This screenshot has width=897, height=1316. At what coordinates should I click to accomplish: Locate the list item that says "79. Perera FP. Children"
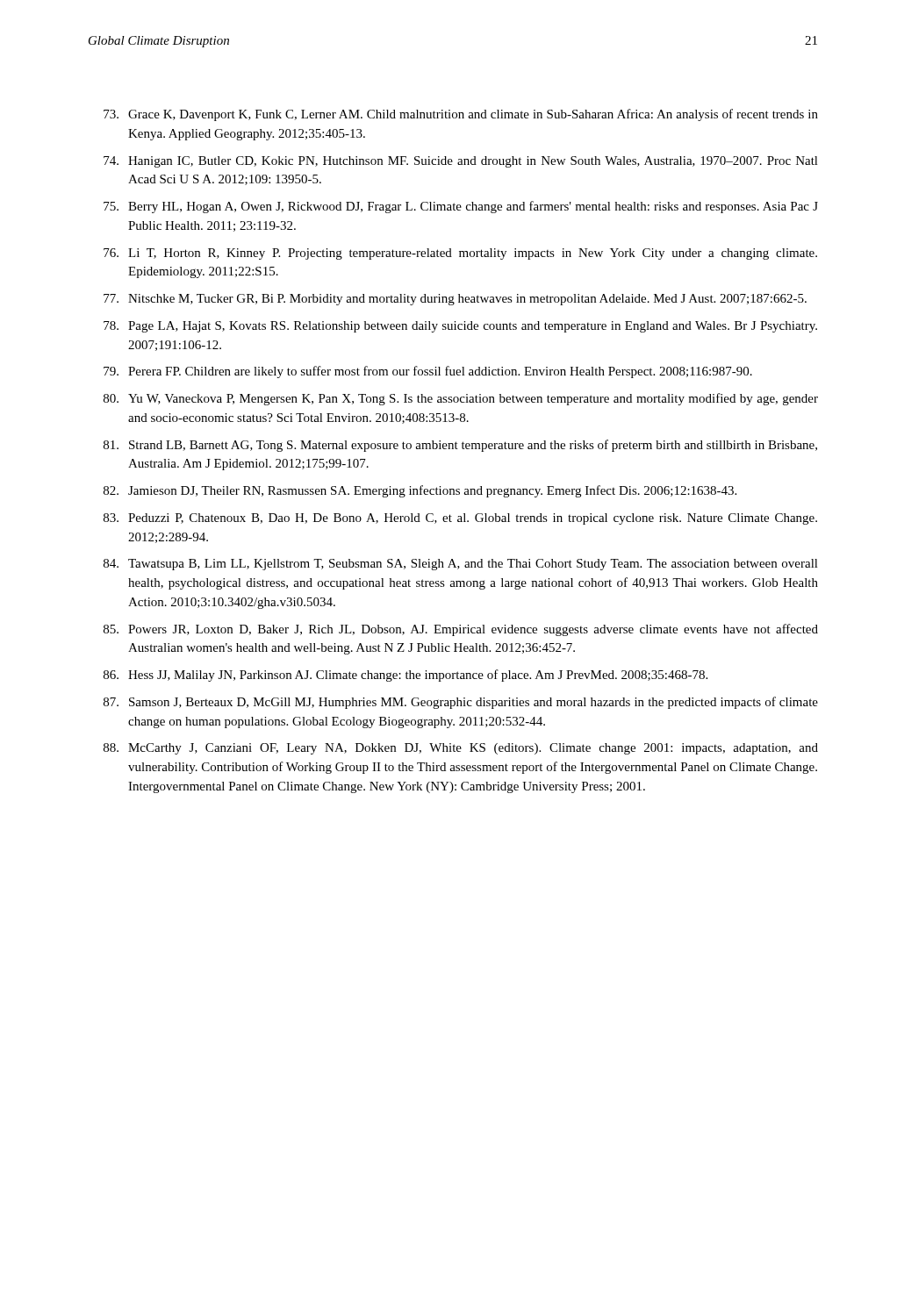453,372
